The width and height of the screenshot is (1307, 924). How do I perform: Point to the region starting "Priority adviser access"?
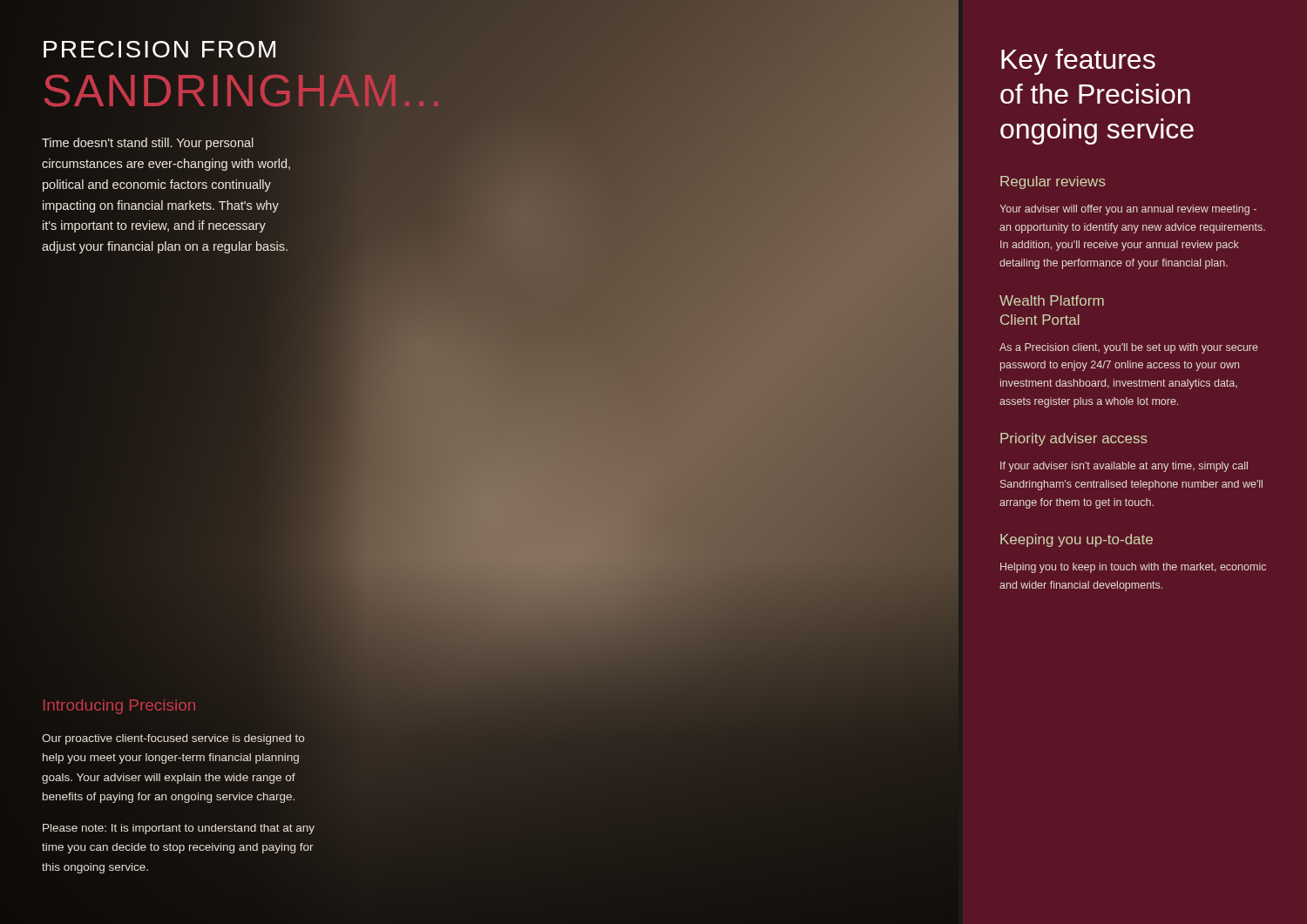[x=1074, y=439]
